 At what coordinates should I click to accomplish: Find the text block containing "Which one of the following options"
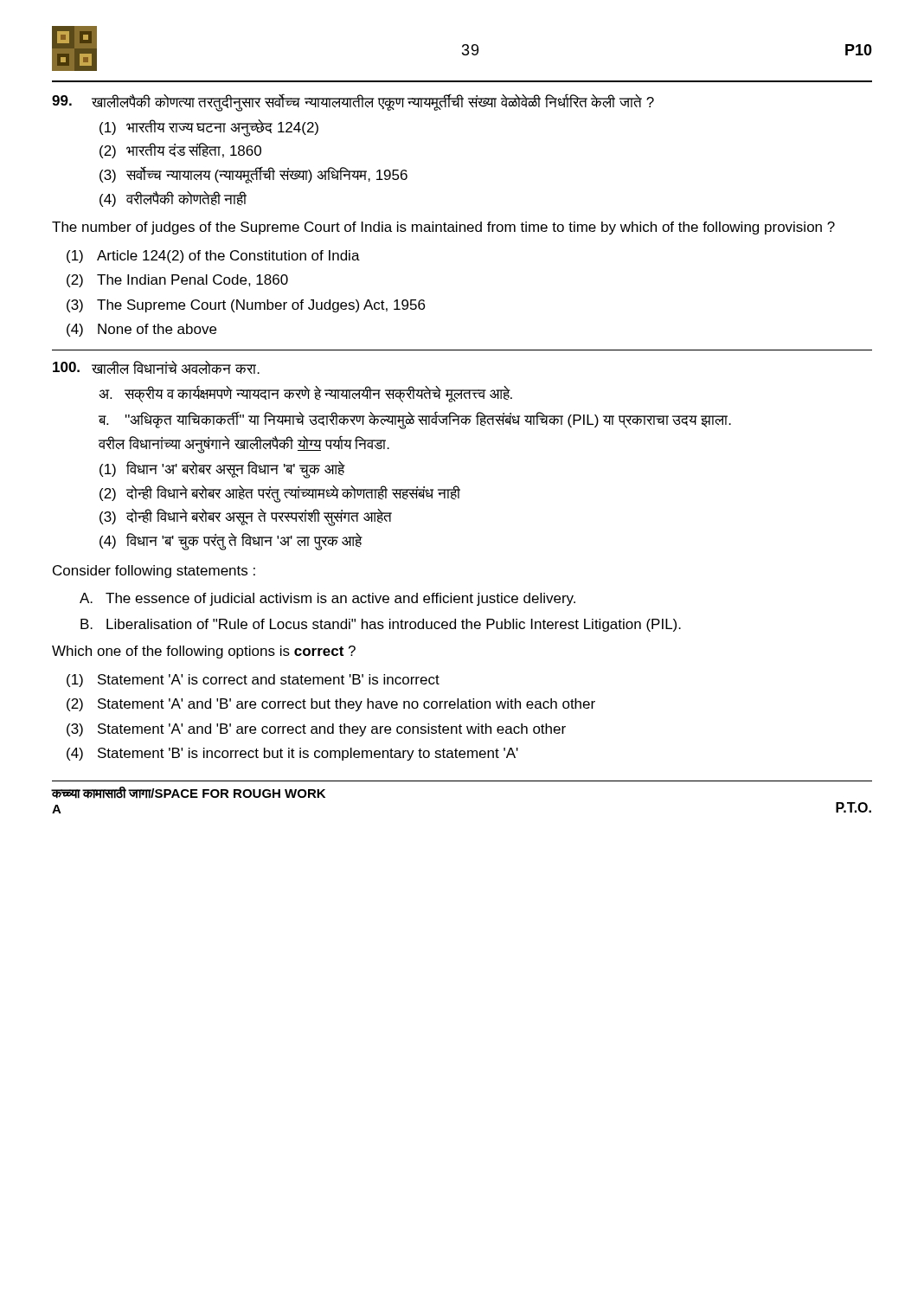click(204, 651)
